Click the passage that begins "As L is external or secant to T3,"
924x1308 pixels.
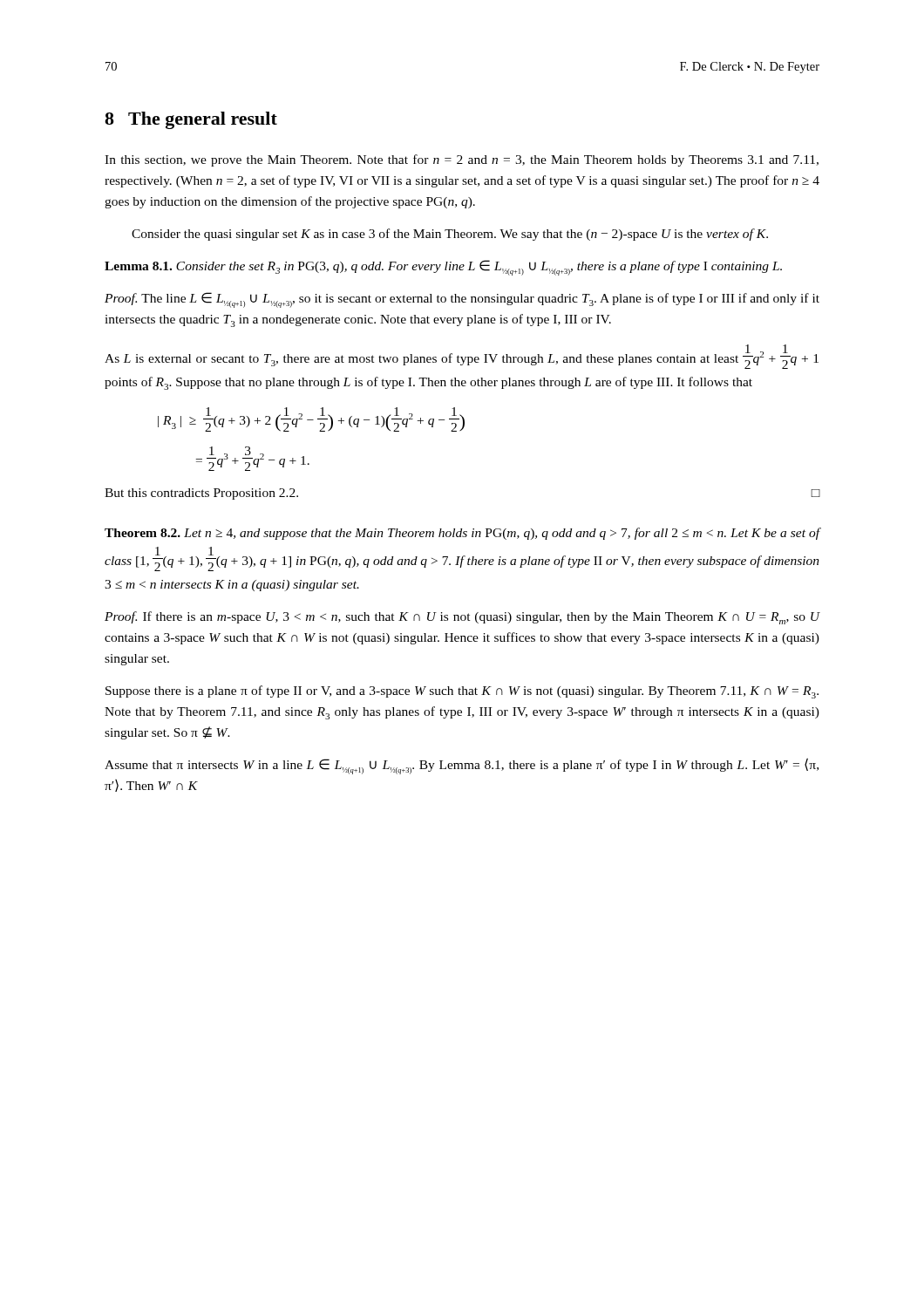pos(462,366)
